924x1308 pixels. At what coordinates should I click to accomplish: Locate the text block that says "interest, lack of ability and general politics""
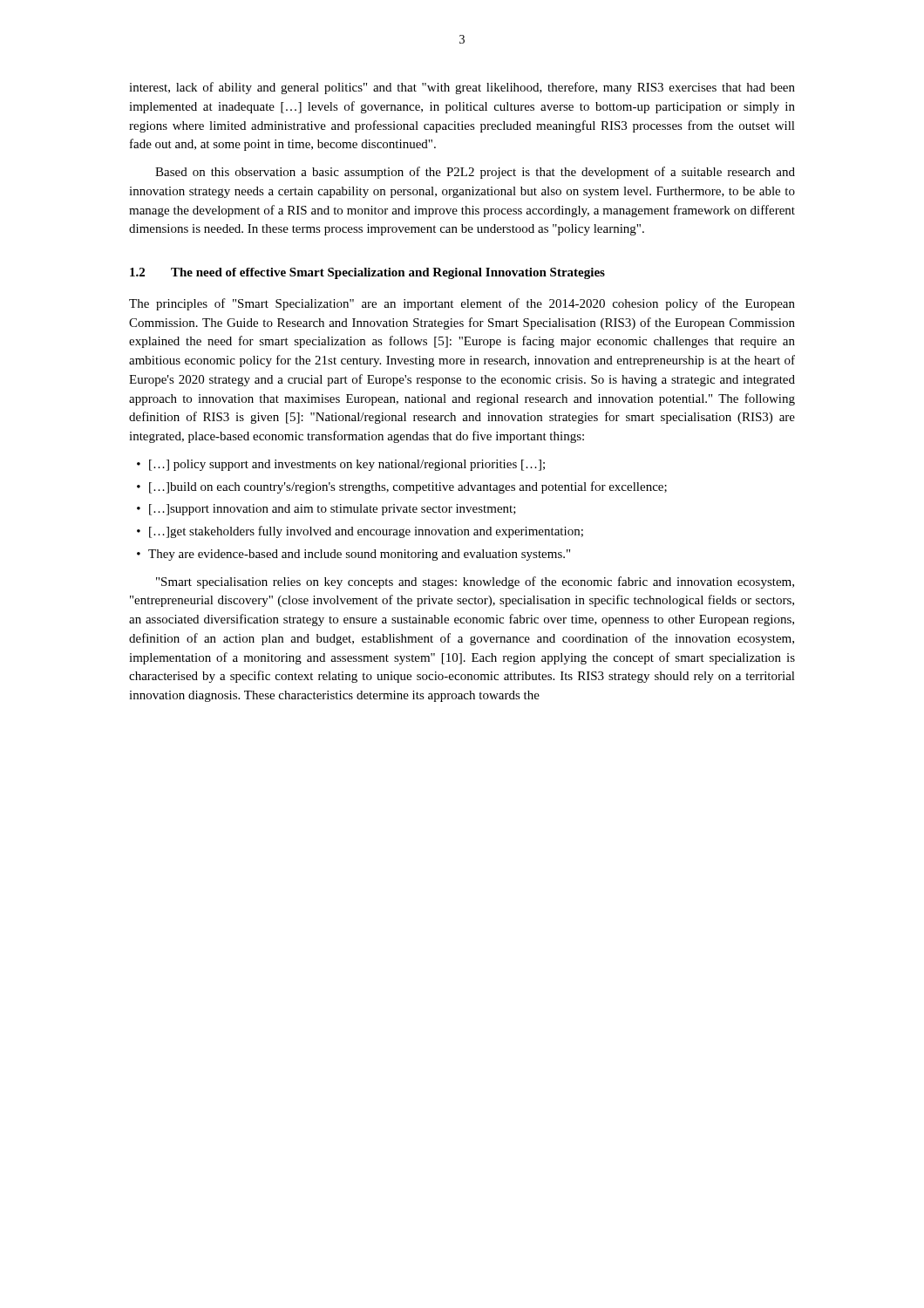pyautogui.click(x=462, y=116)
